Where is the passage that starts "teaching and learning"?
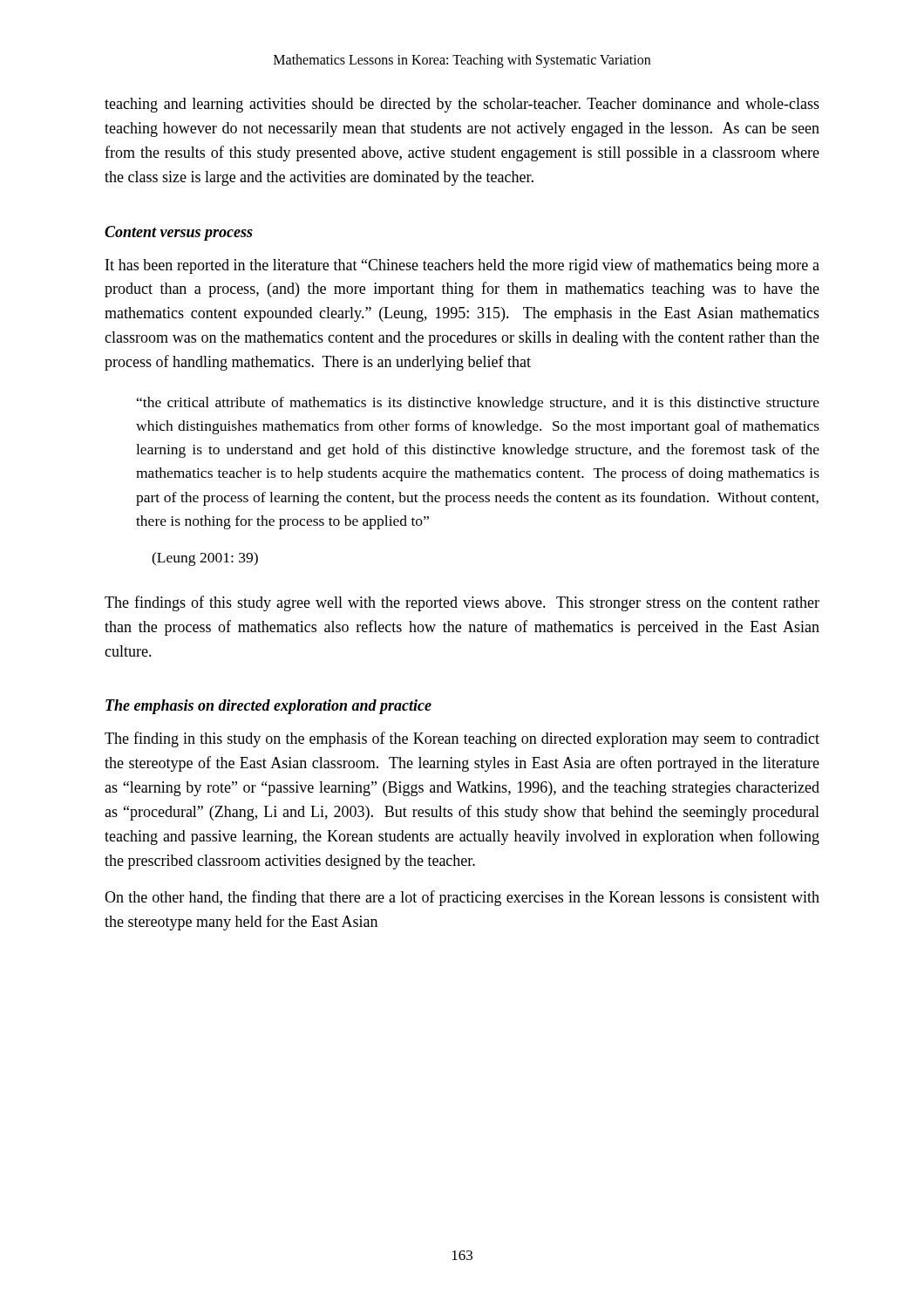Viewport: 924px width, 1308px height. click(x=462, y=141)
